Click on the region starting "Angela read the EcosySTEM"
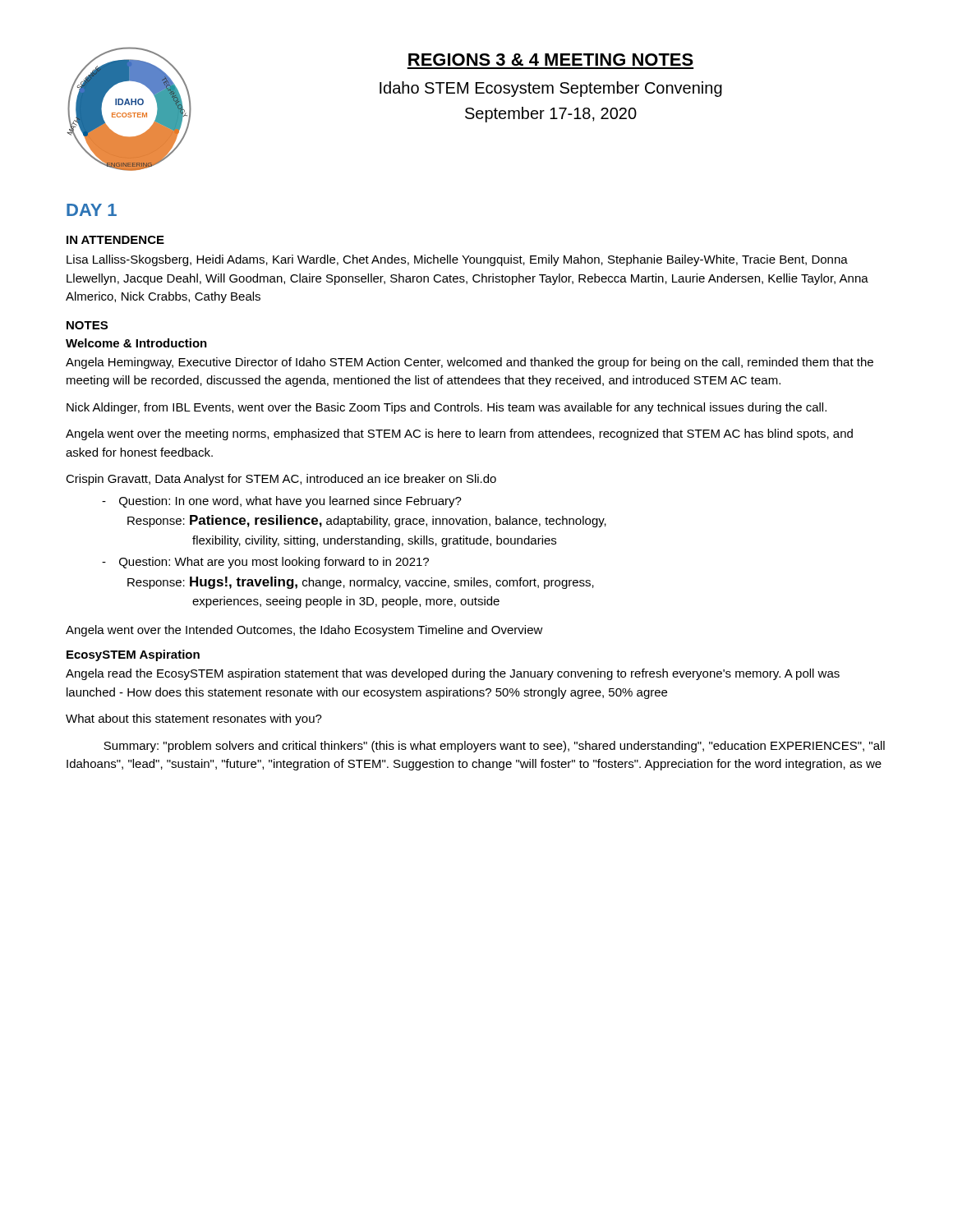This screenshot has width=953, height=1232. point(453,682)
